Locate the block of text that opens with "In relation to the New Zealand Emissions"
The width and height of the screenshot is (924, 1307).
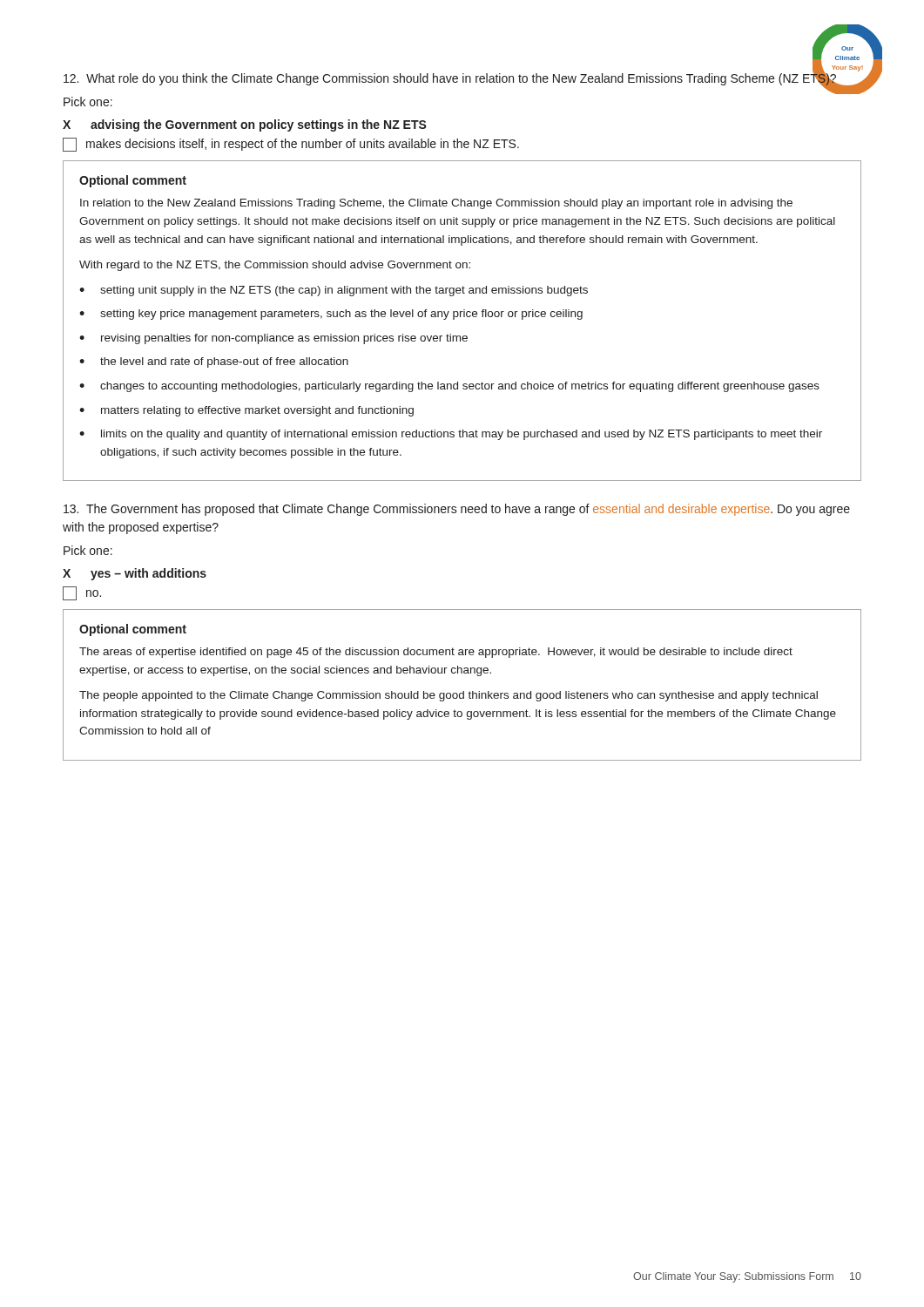tap(457, 221)
